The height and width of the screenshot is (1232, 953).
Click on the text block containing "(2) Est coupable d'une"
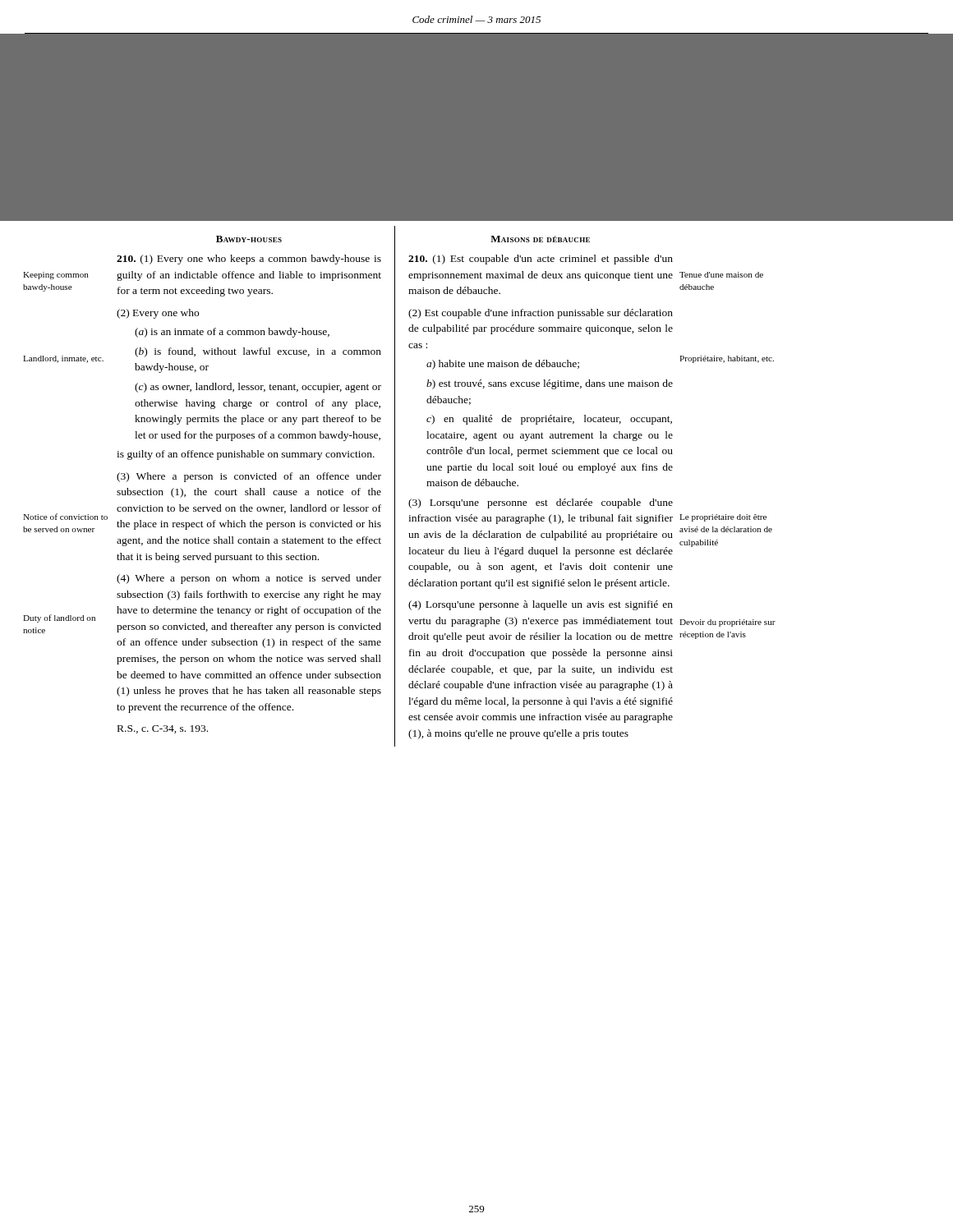541,328
